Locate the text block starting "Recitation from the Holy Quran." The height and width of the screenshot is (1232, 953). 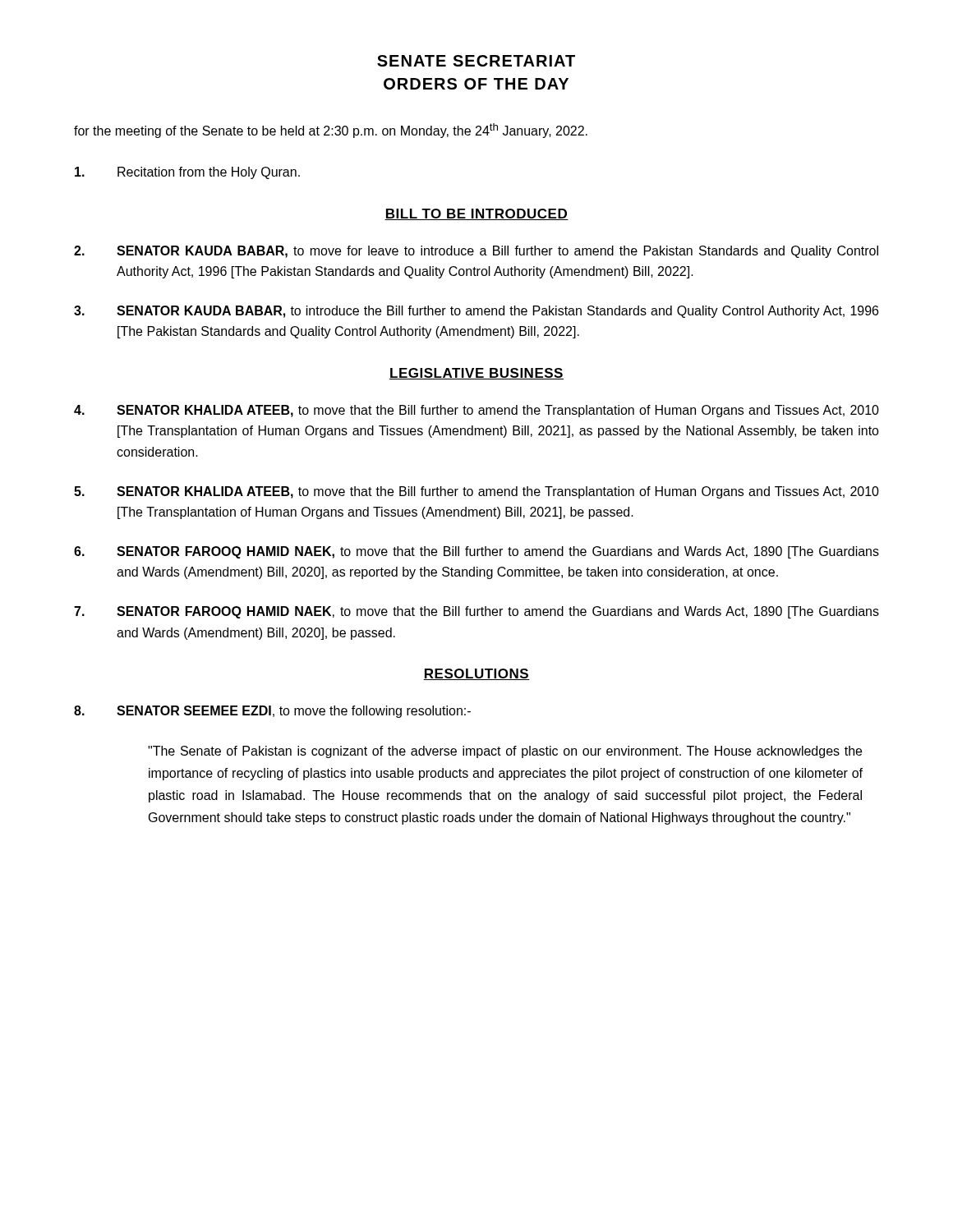pos(187,172)
